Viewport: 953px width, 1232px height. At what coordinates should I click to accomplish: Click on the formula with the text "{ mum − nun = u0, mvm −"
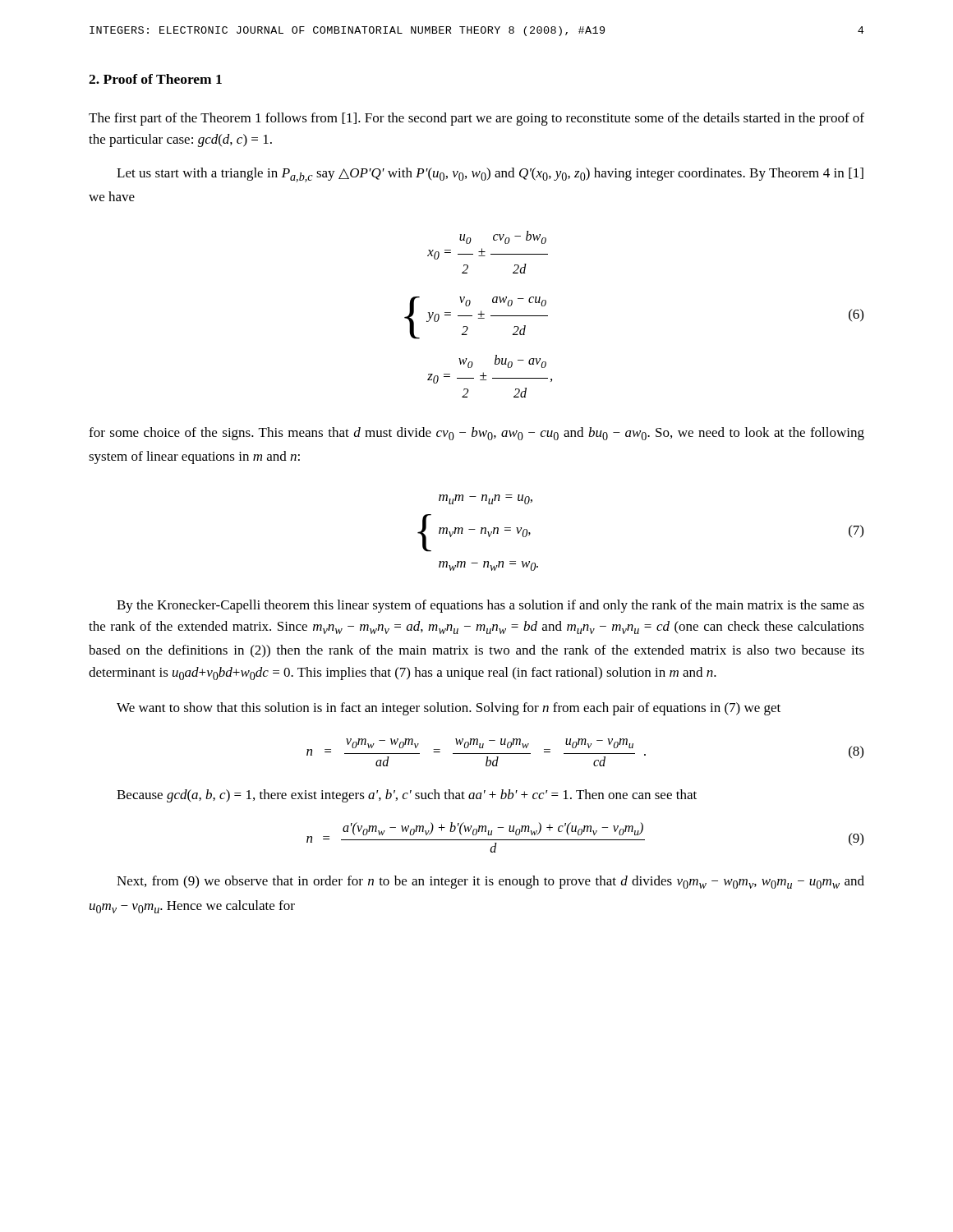coord(486,499)
